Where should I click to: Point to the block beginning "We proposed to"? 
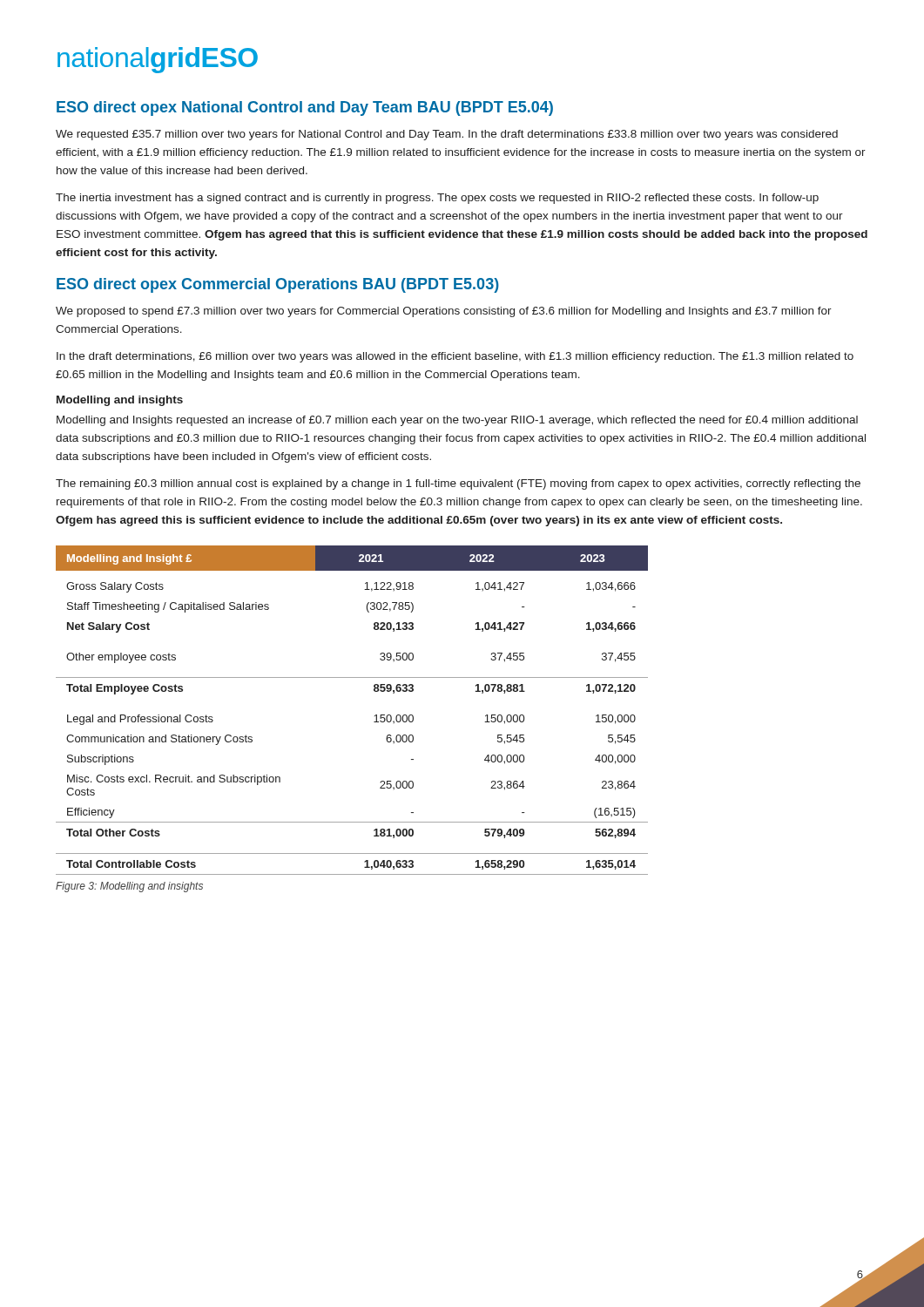pos(443,320)
